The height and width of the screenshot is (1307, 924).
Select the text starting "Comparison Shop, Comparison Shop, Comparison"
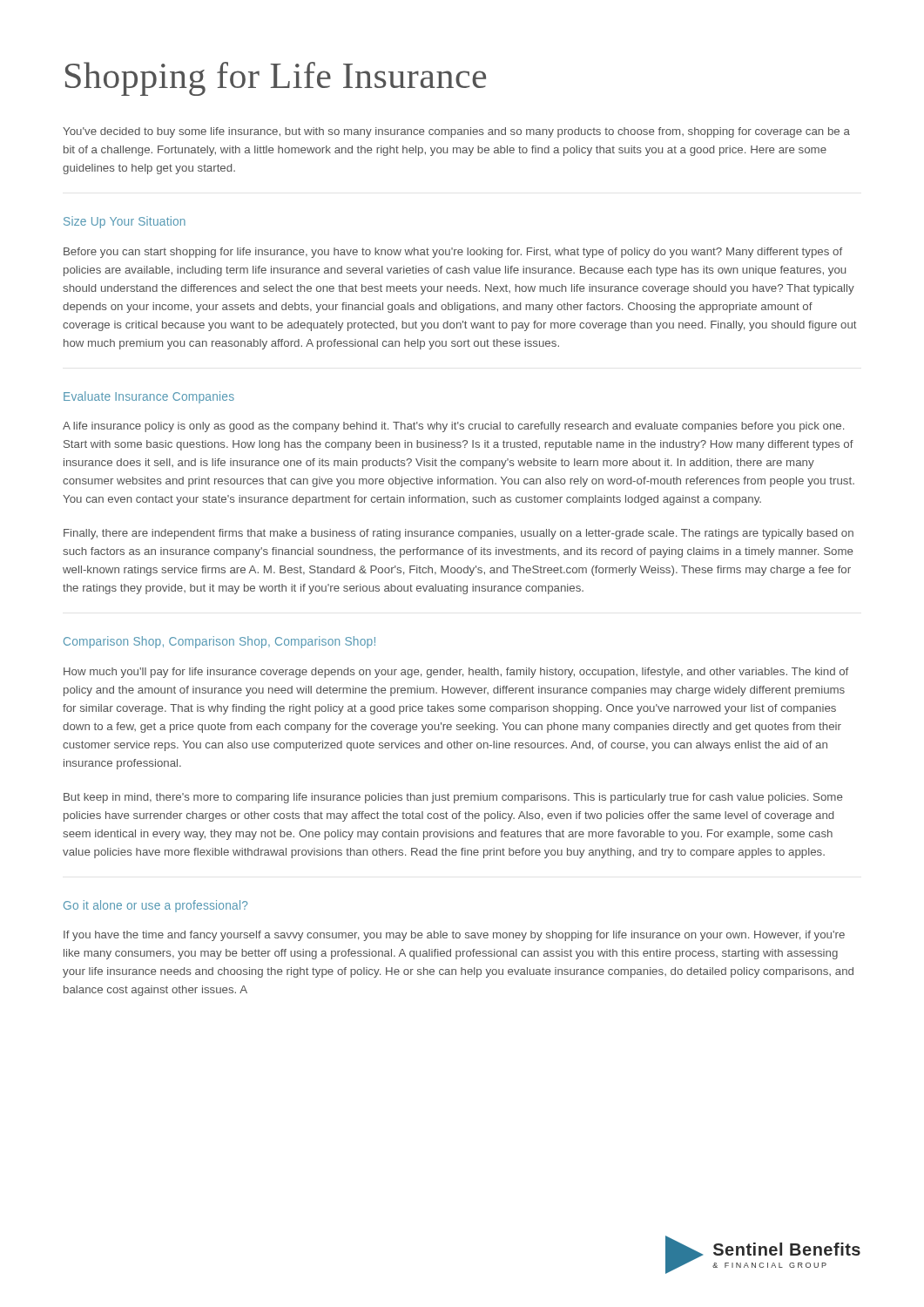pyautogui.click(x=220, y=642)
